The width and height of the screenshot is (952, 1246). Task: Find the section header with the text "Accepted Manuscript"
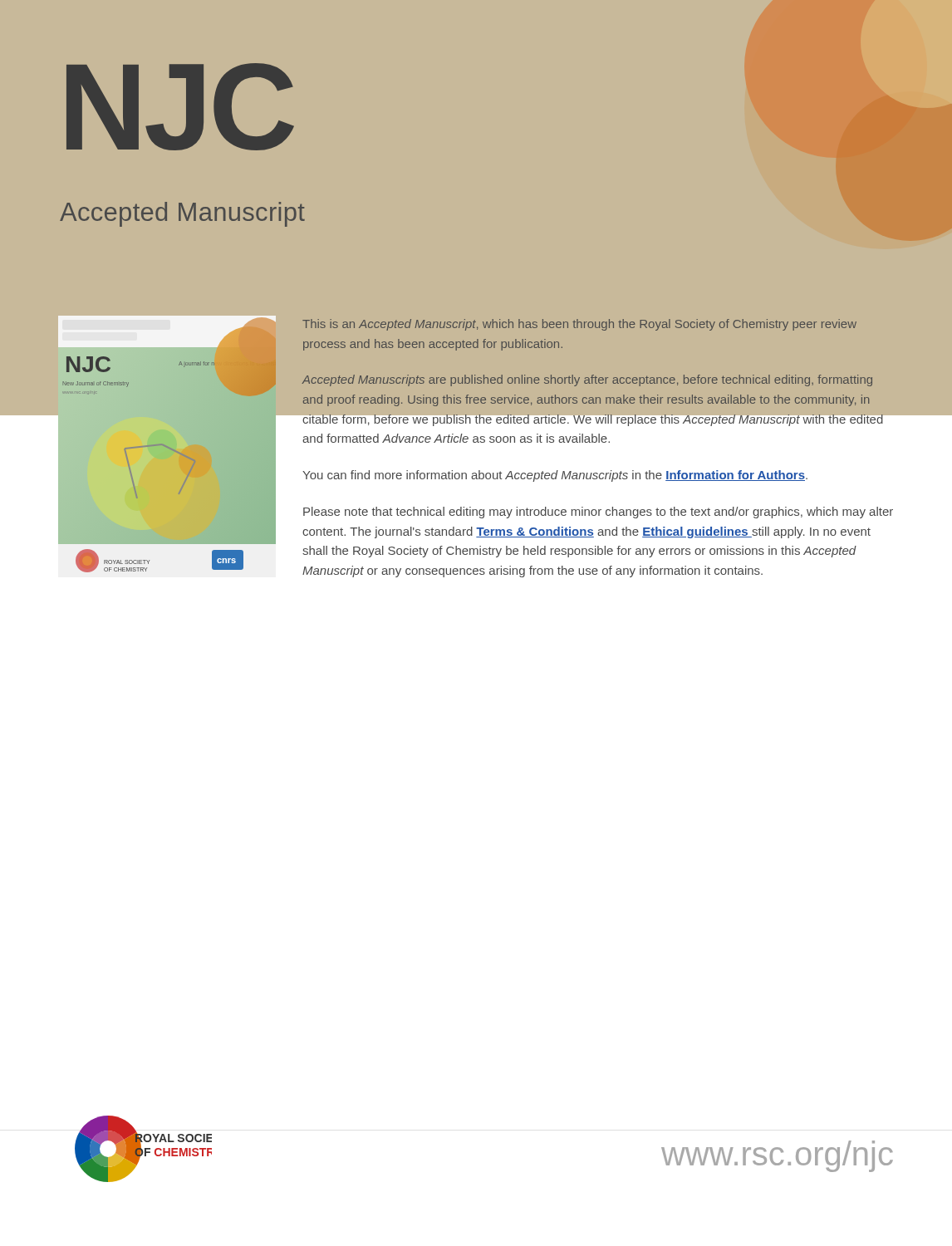pyautogui.click(x=182, y=212)
